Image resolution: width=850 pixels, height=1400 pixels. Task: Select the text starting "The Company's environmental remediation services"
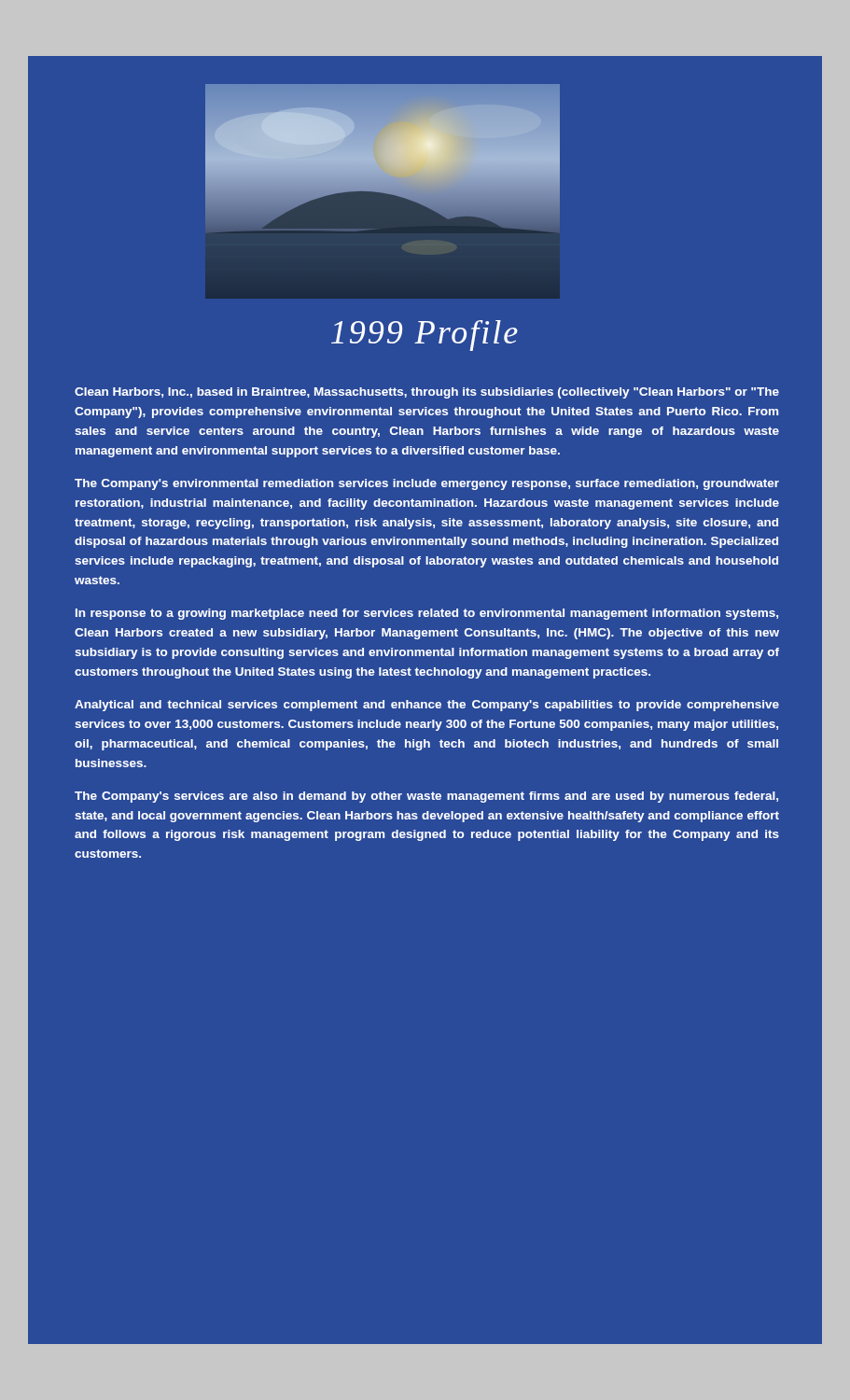[427, 532]
